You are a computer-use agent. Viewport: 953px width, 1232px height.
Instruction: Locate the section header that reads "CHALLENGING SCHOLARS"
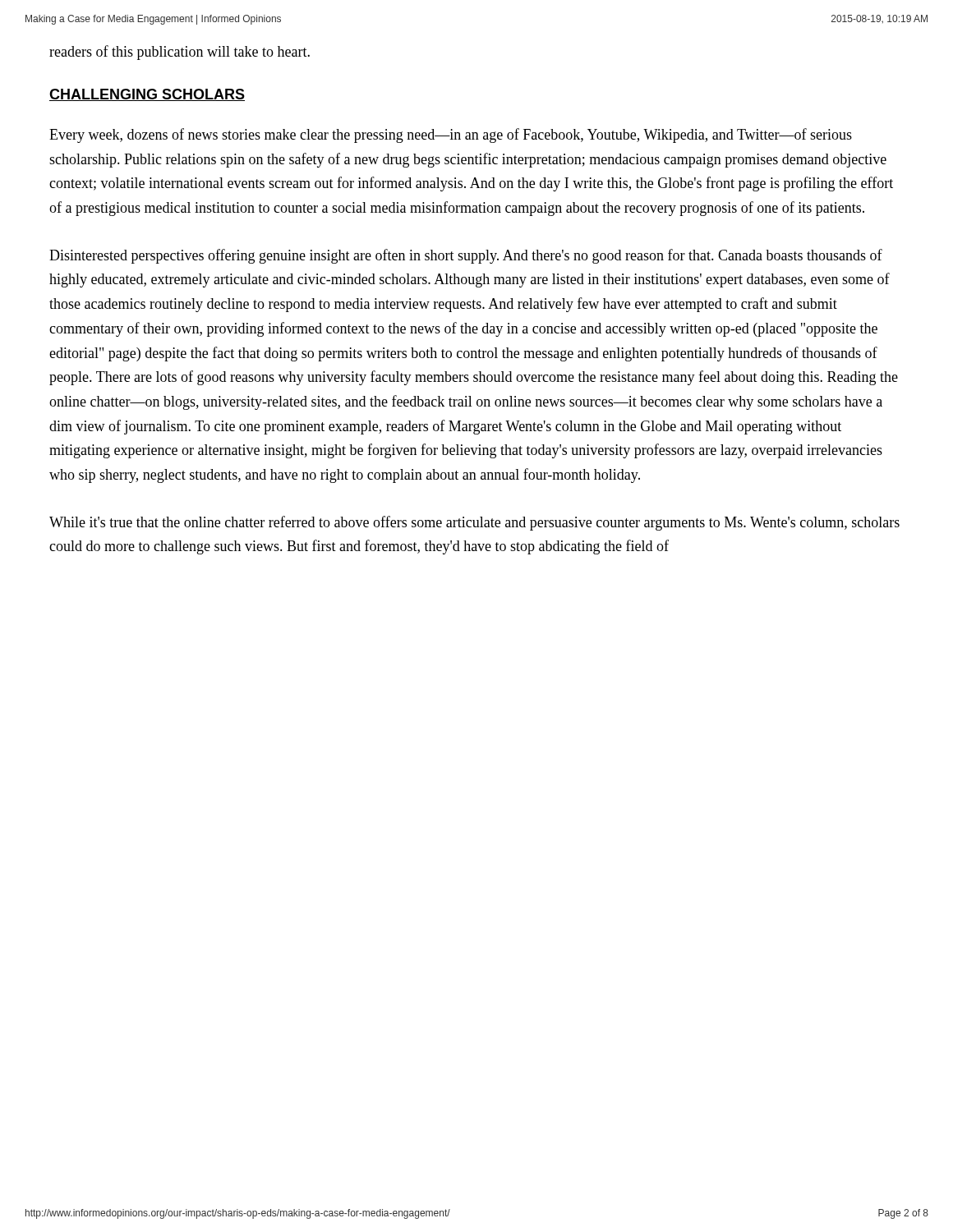147,94
